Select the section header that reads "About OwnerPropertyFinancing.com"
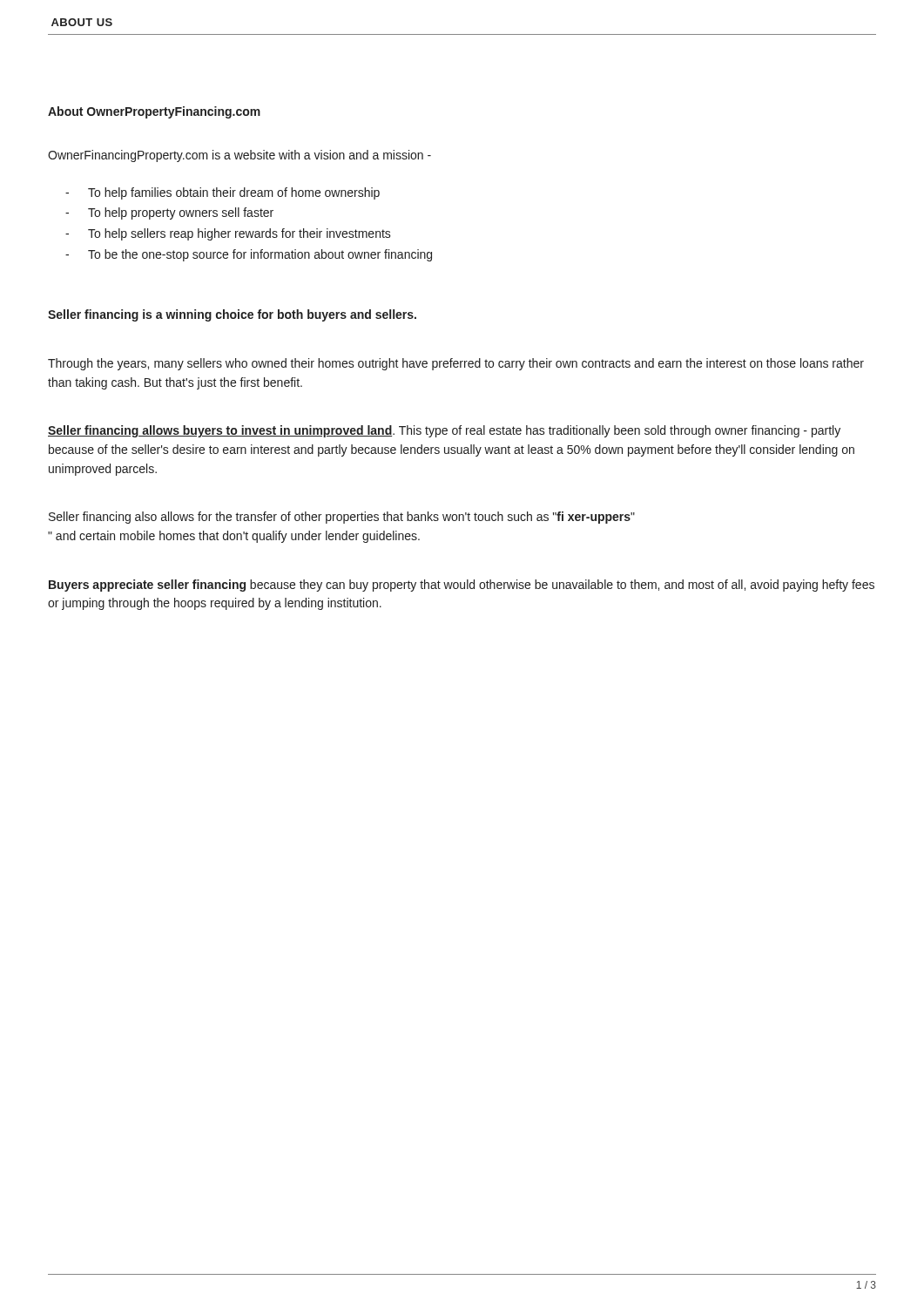 (154, 112)
